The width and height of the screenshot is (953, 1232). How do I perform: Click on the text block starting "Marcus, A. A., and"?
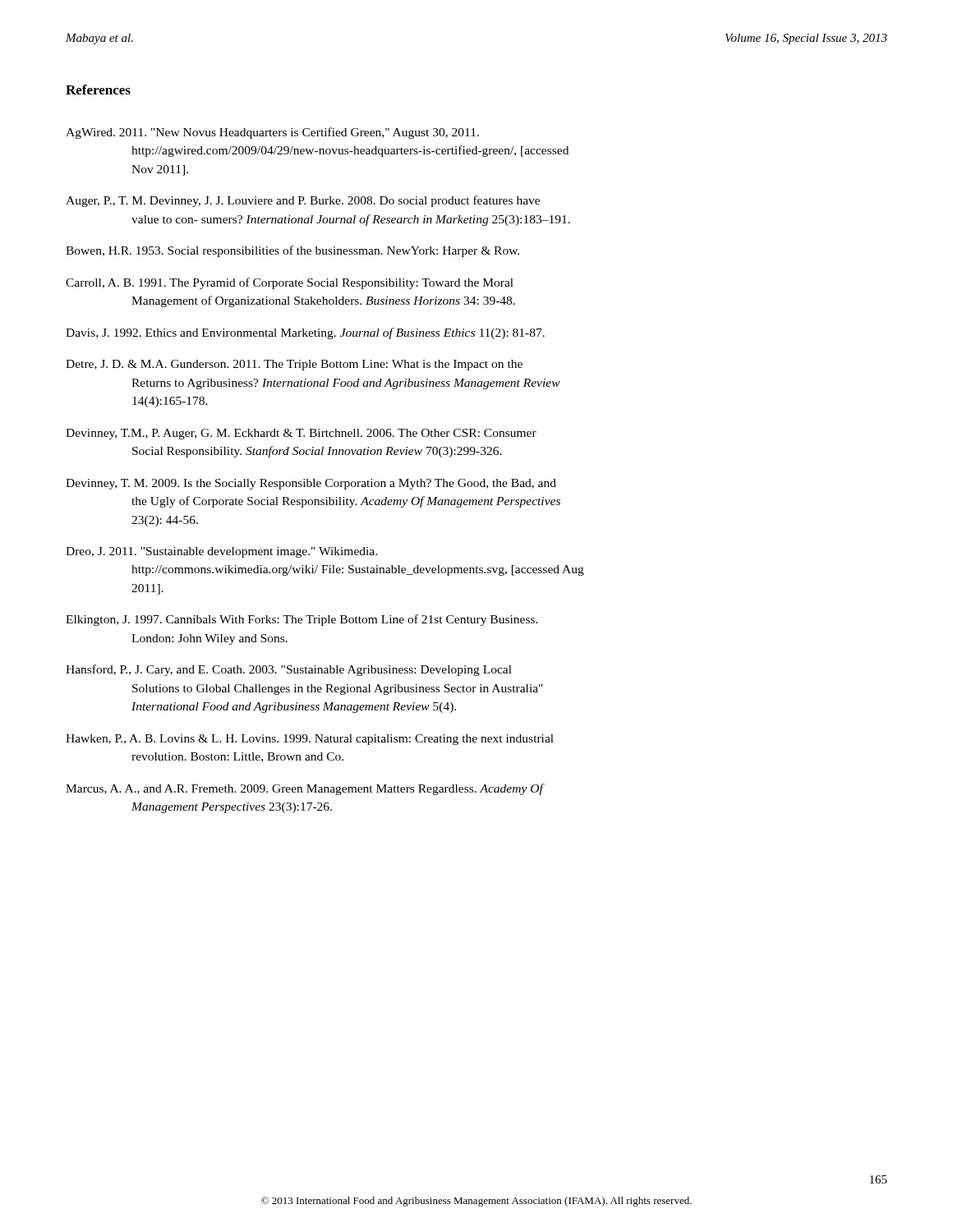point(304,797)
